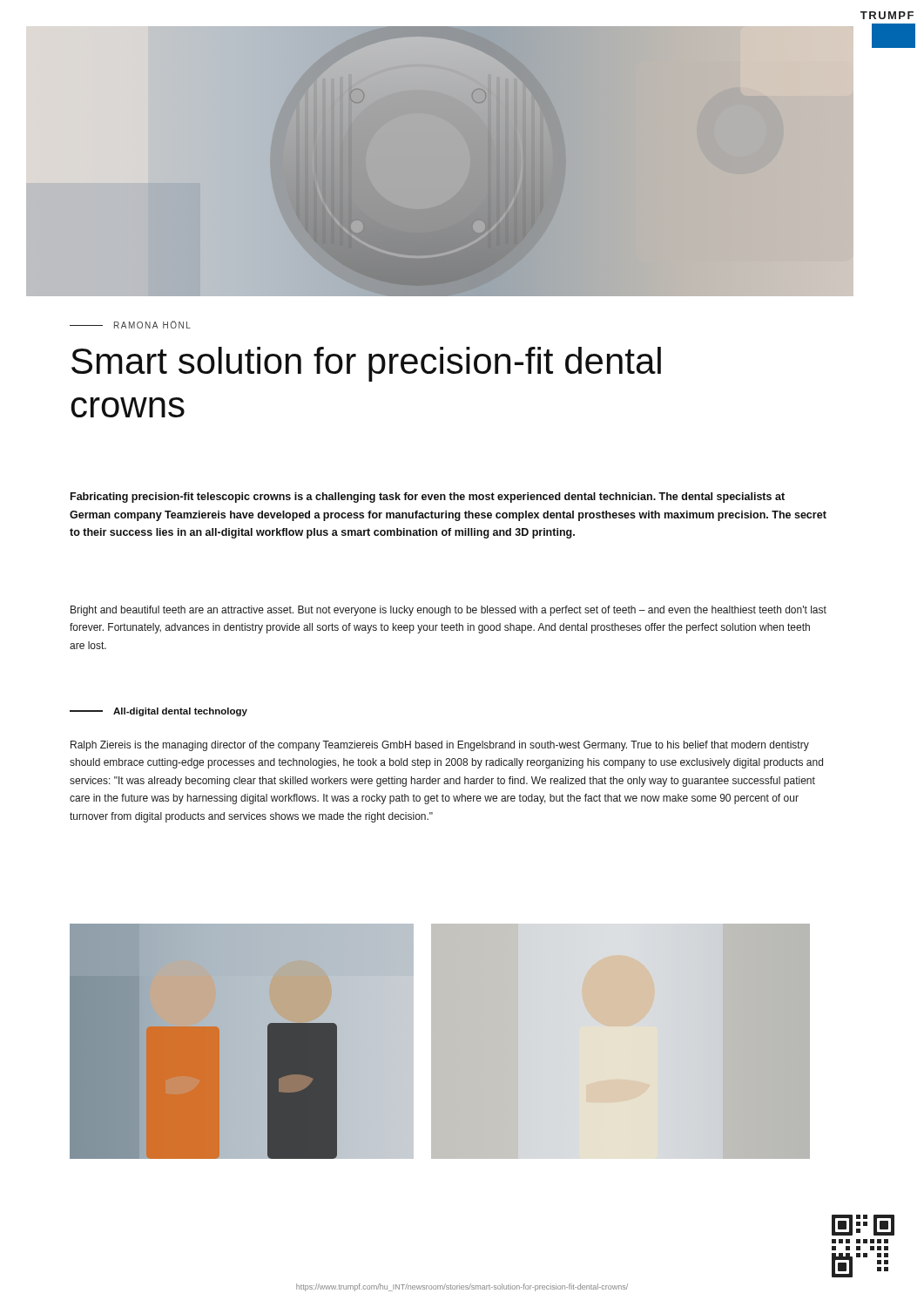Click the passage that begins "Fabricating precision-fit telescopic crowns is a"
This screenshot has height=1307, width=924.
(448, 515)
